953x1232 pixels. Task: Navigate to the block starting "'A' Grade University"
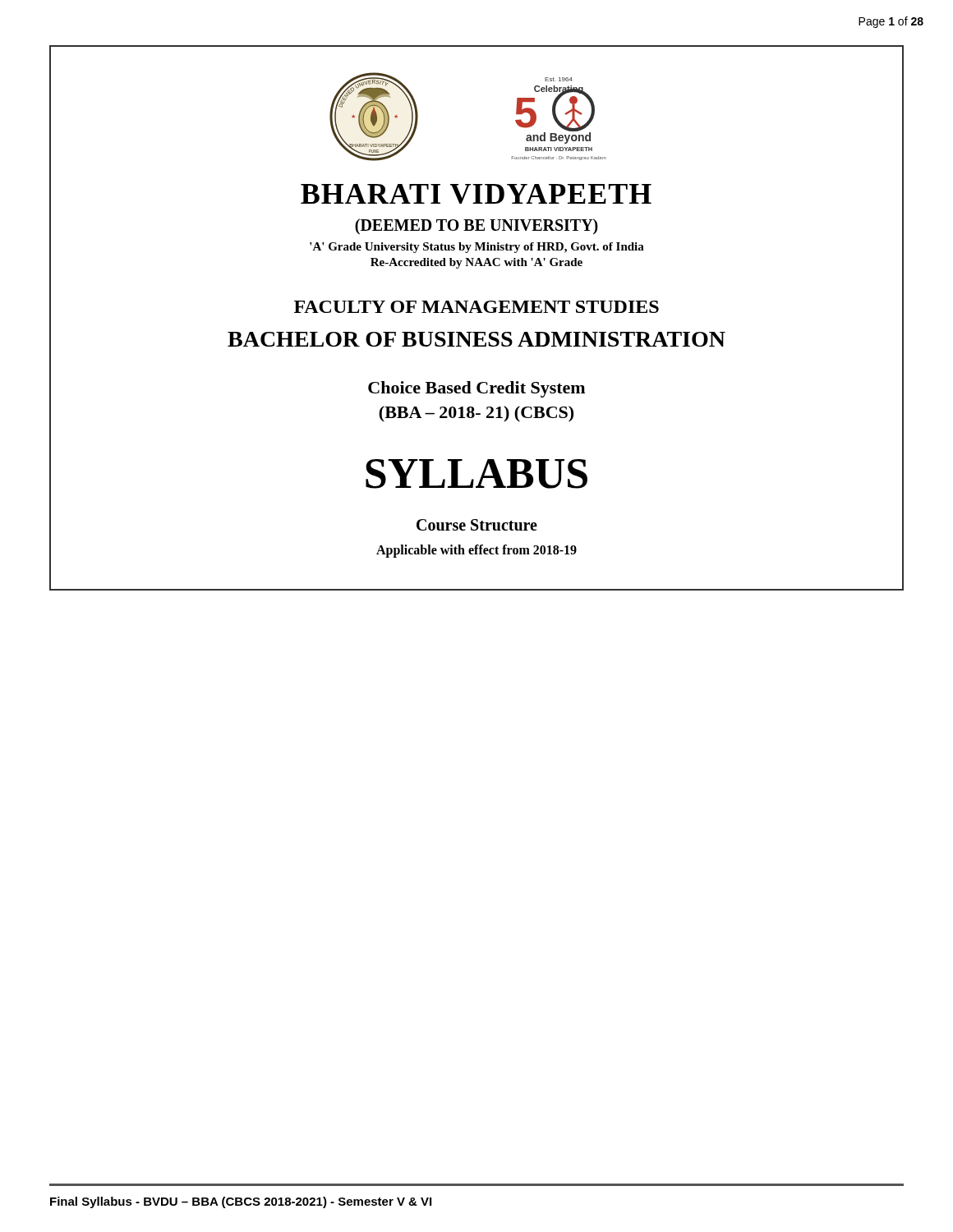476,246
